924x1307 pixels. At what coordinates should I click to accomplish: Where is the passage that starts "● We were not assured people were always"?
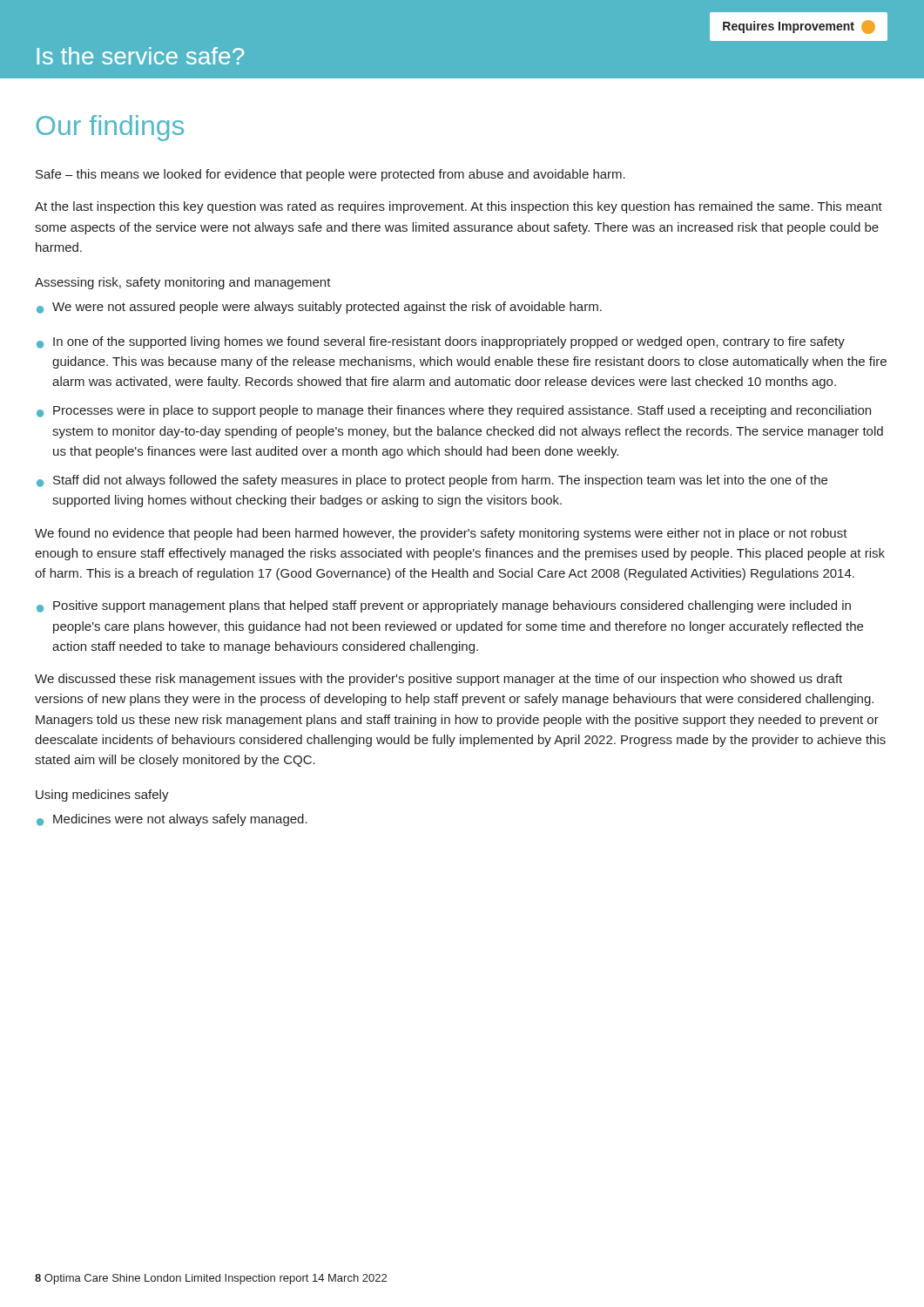click(x=319, y=309)
